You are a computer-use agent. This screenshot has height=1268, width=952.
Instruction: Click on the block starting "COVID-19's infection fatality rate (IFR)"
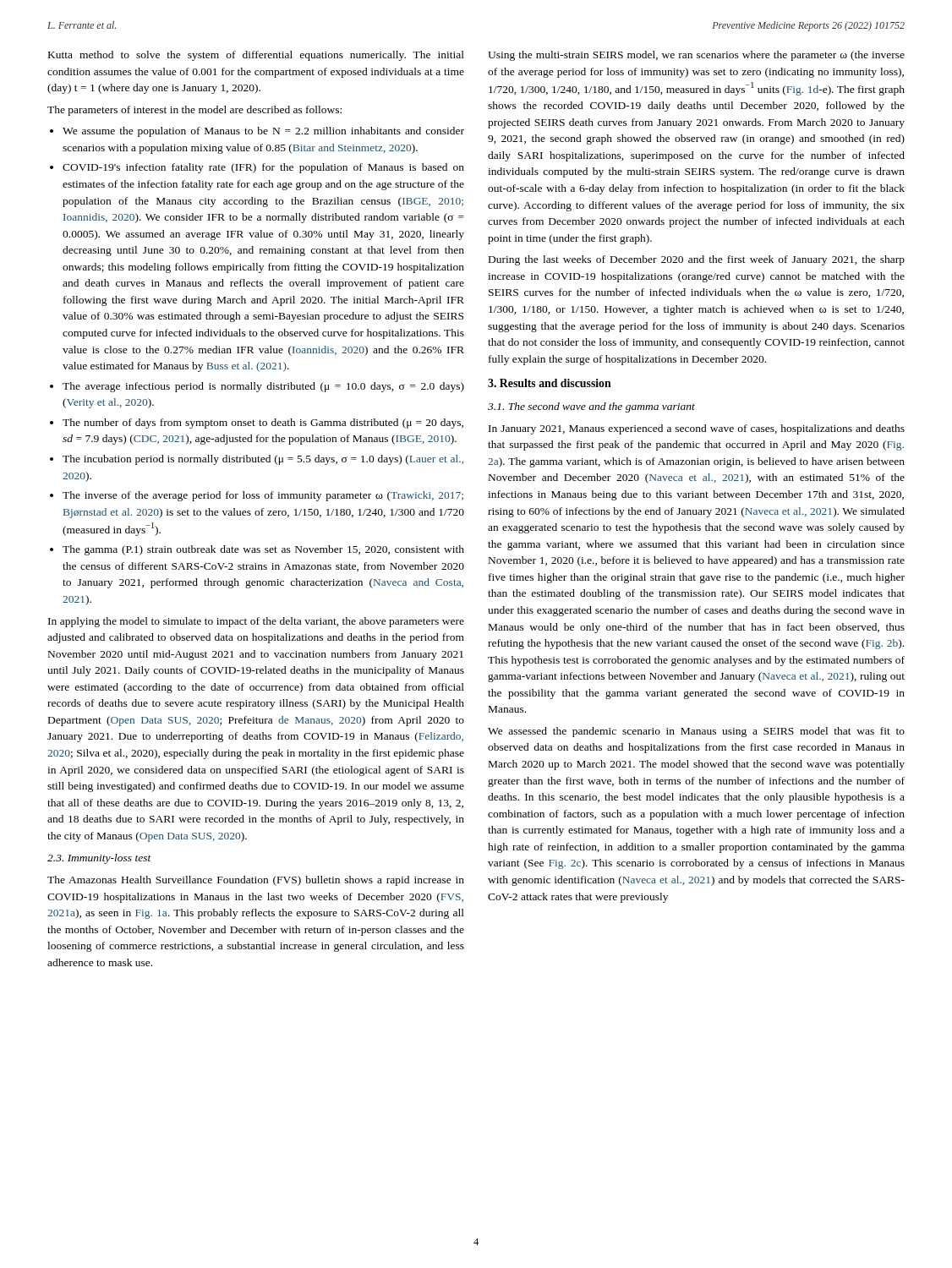point(263,266)
